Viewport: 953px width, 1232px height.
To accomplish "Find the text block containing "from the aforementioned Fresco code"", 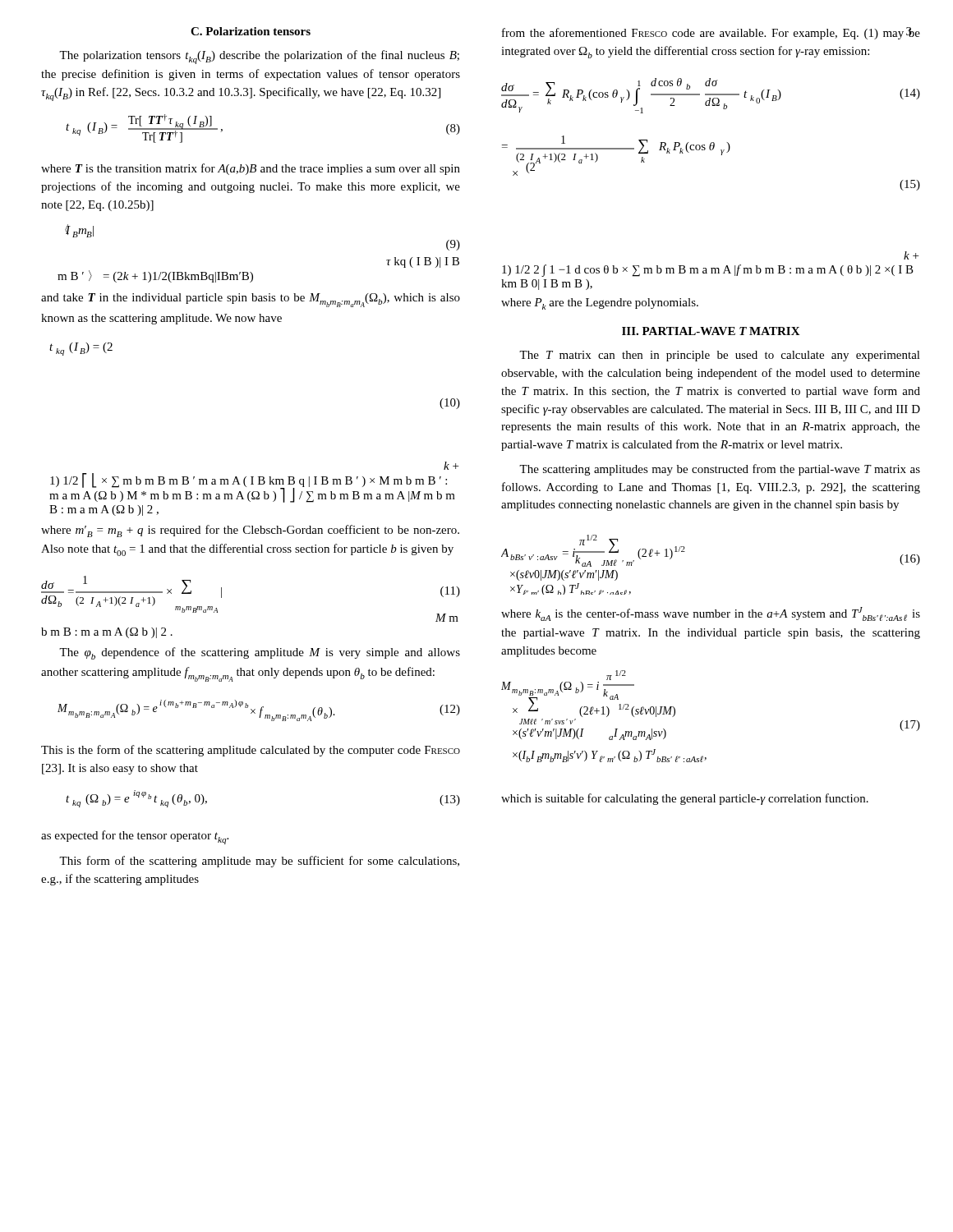I will click(711, 43).
